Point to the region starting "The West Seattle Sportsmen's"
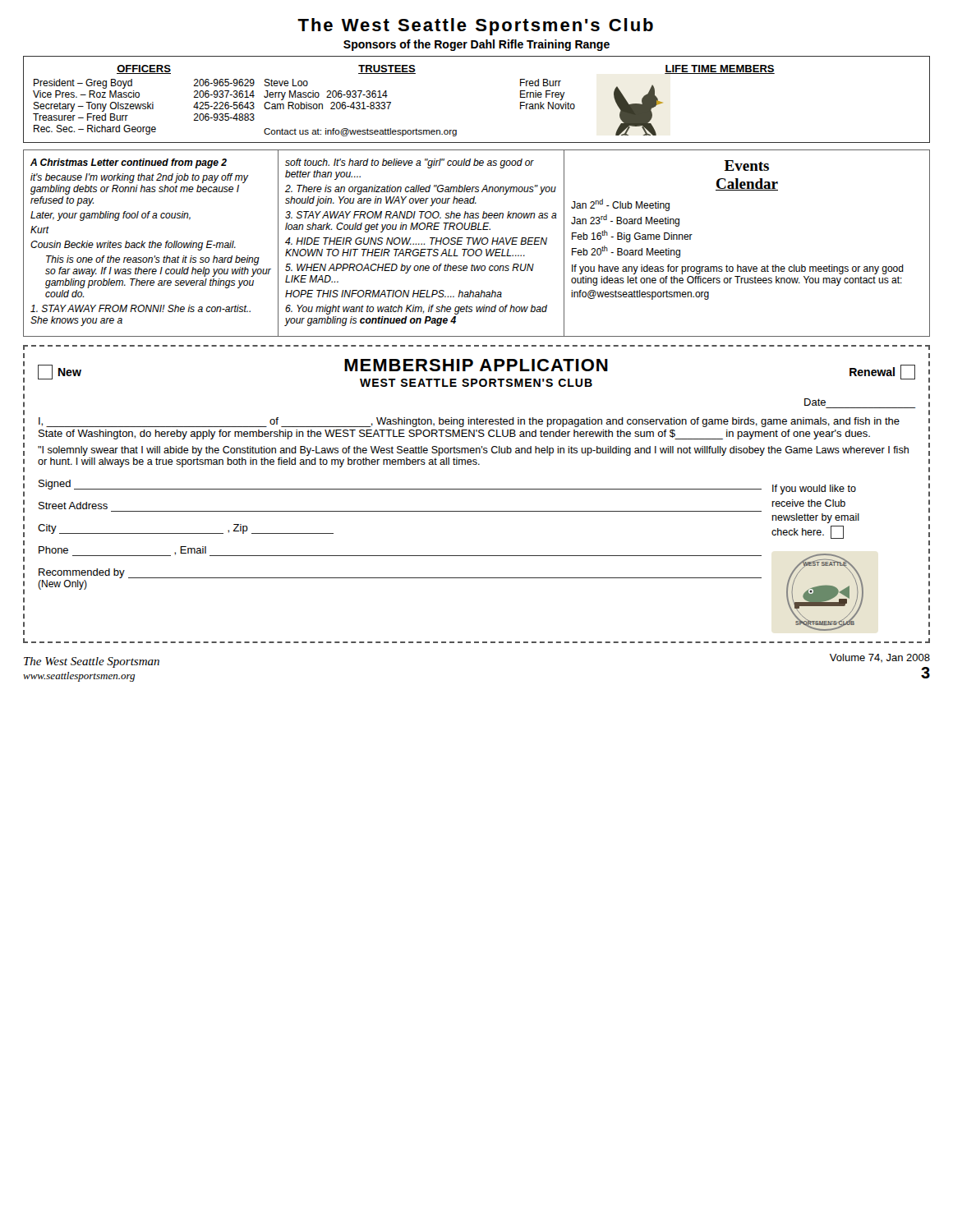953x1232 pixels. click(x=476, y=25)
